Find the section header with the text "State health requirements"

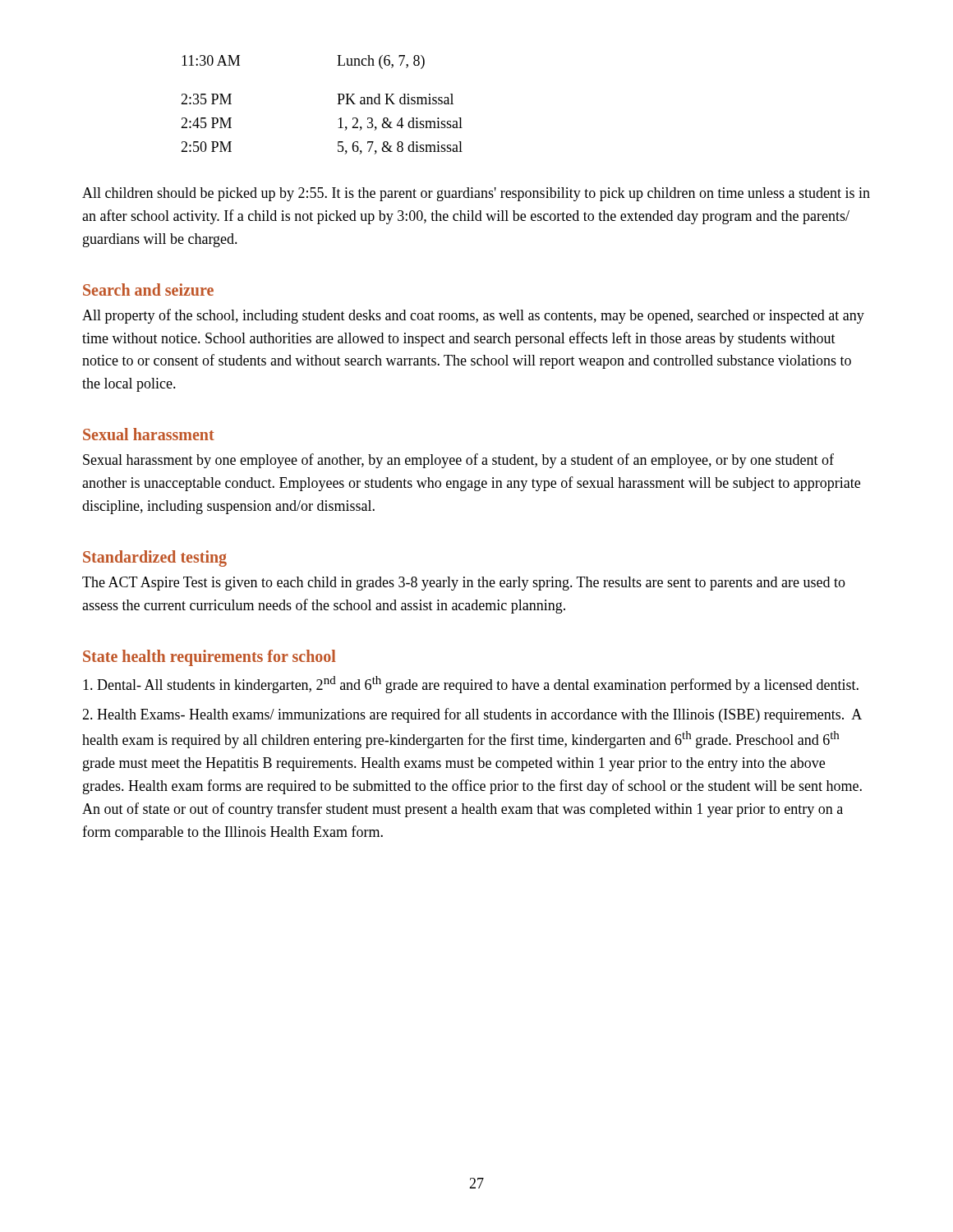click(x=209, y=656)
